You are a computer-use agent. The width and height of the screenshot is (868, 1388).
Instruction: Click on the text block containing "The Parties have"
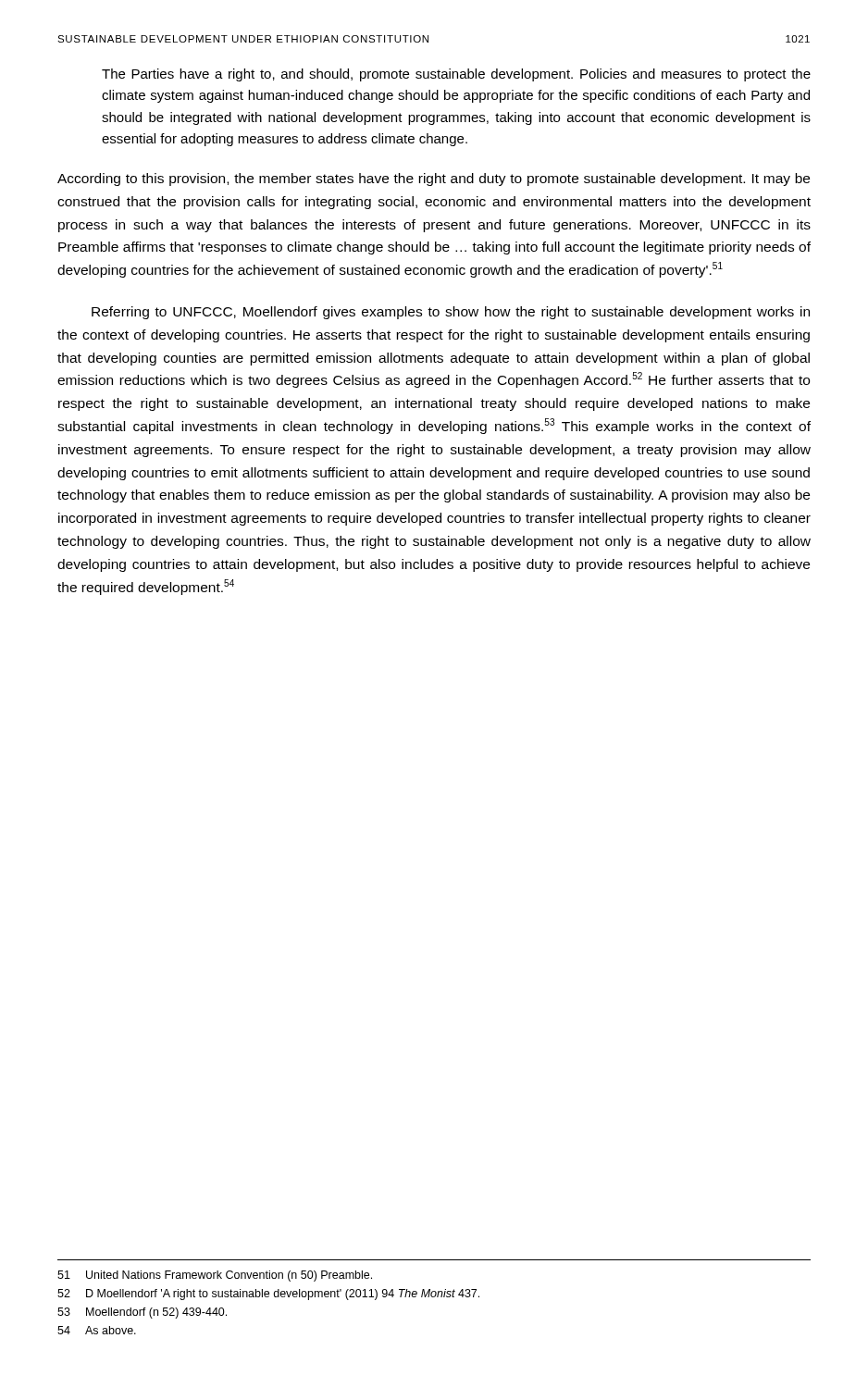(456, 106)
